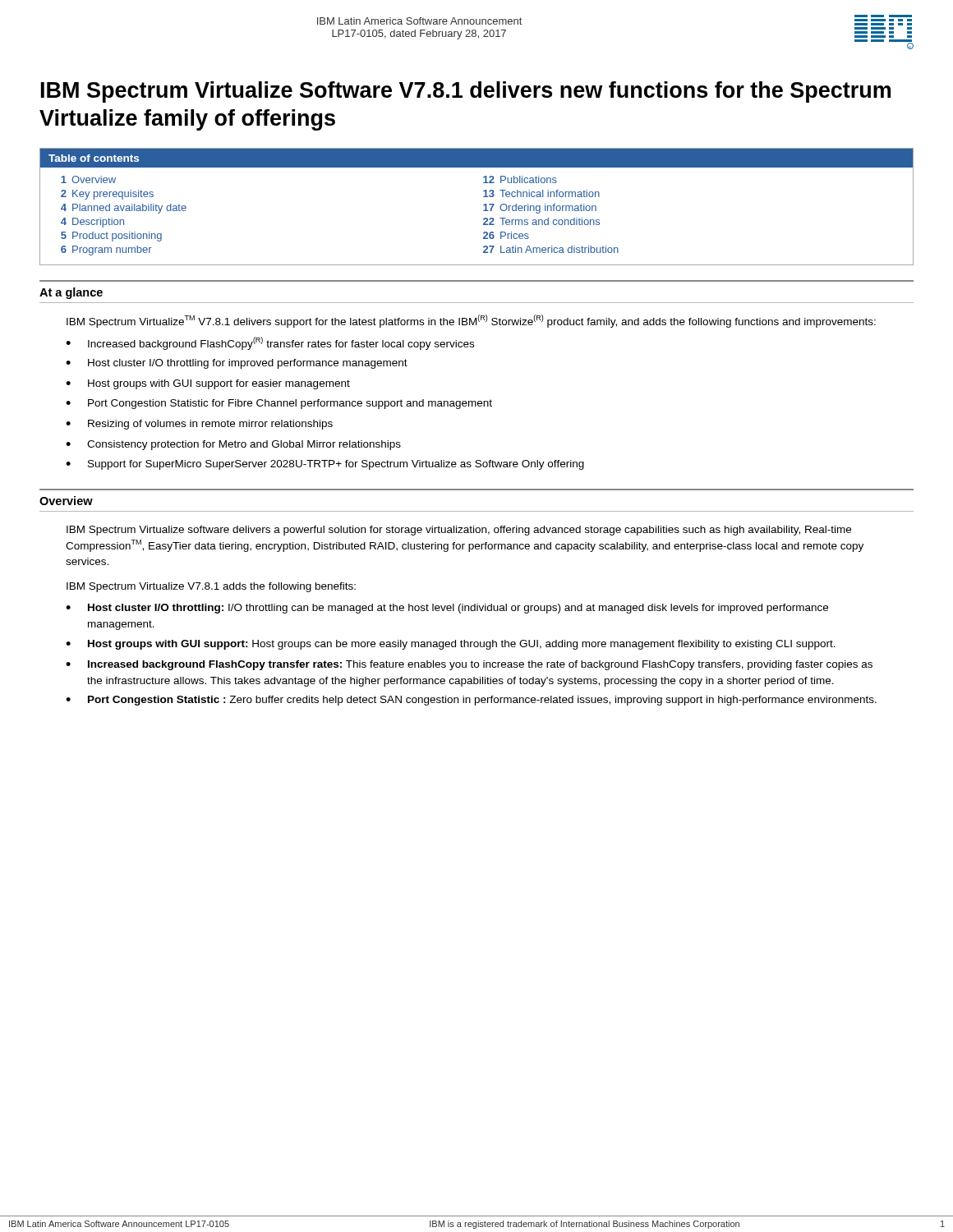Locate the block of text that opens with "• Host cluster I/O throttling for improved performance"
This screenshot has width=953, height=1232.
tap(236, 364)
